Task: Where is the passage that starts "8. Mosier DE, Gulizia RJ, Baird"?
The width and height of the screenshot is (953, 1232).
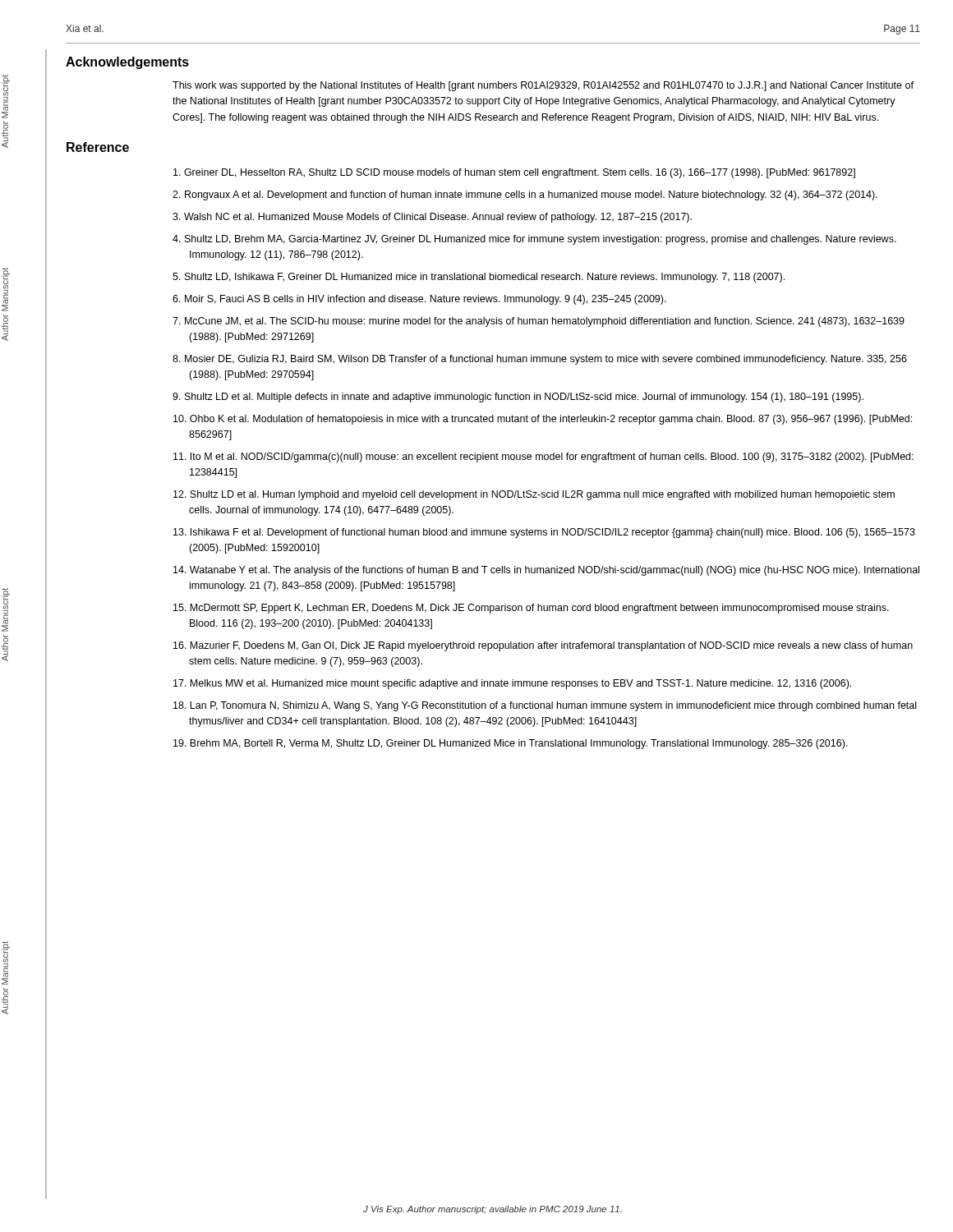Action: 540,367
